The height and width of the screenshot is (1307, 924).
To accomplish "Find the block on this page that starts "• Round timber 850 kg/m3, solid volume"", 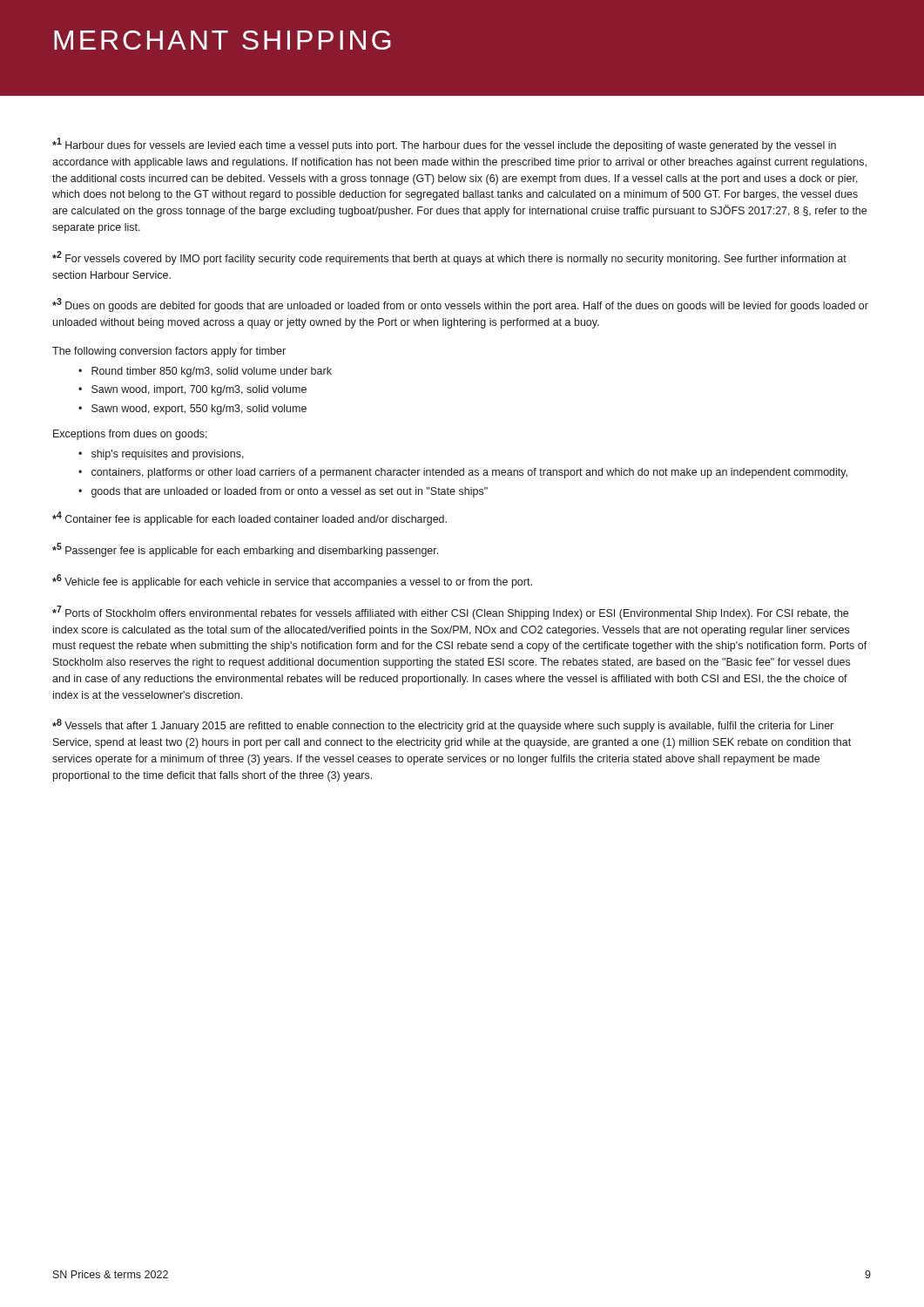I will point(205,371).
